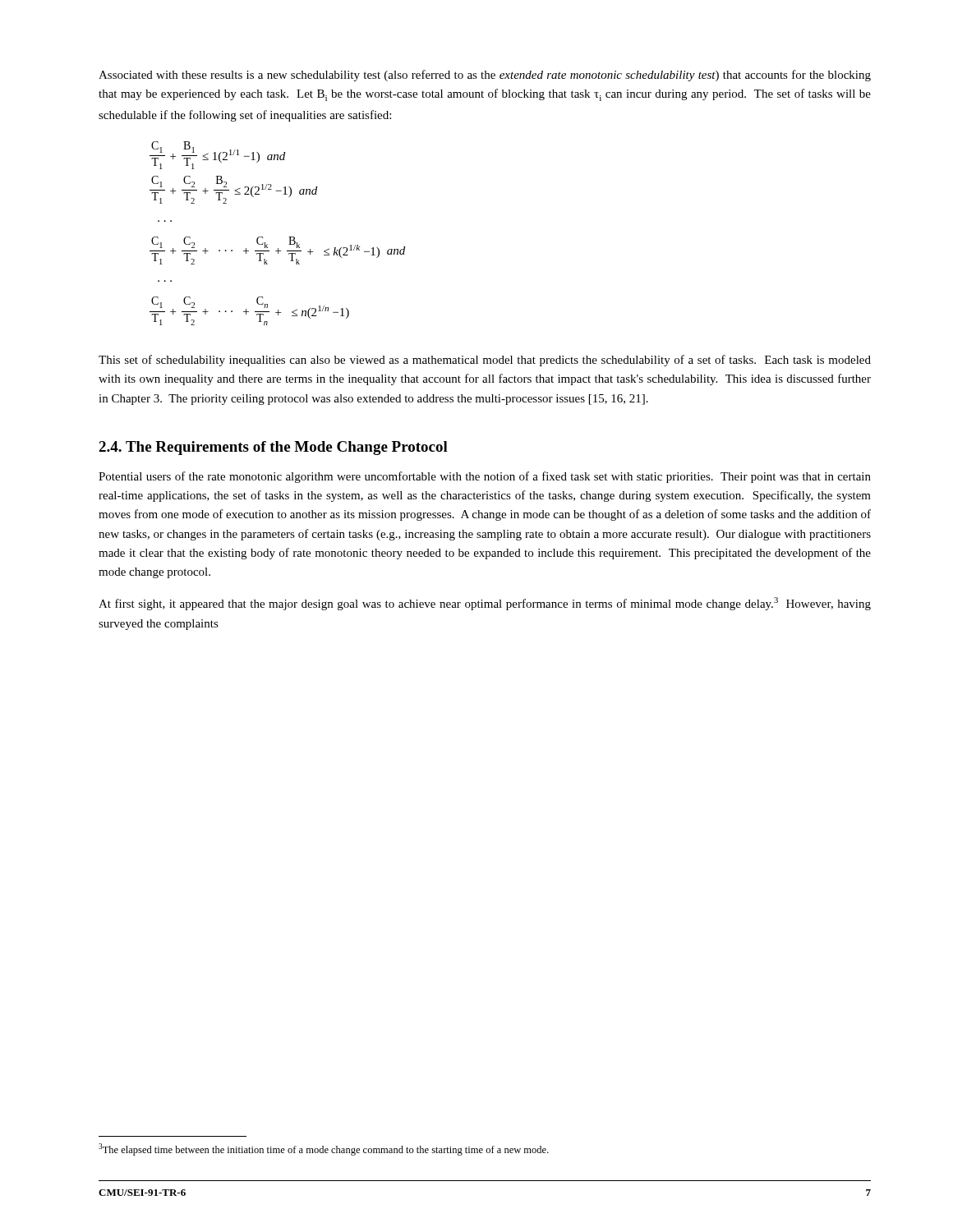Find the text starting "2.4. The Requirements"

[273, 446]
